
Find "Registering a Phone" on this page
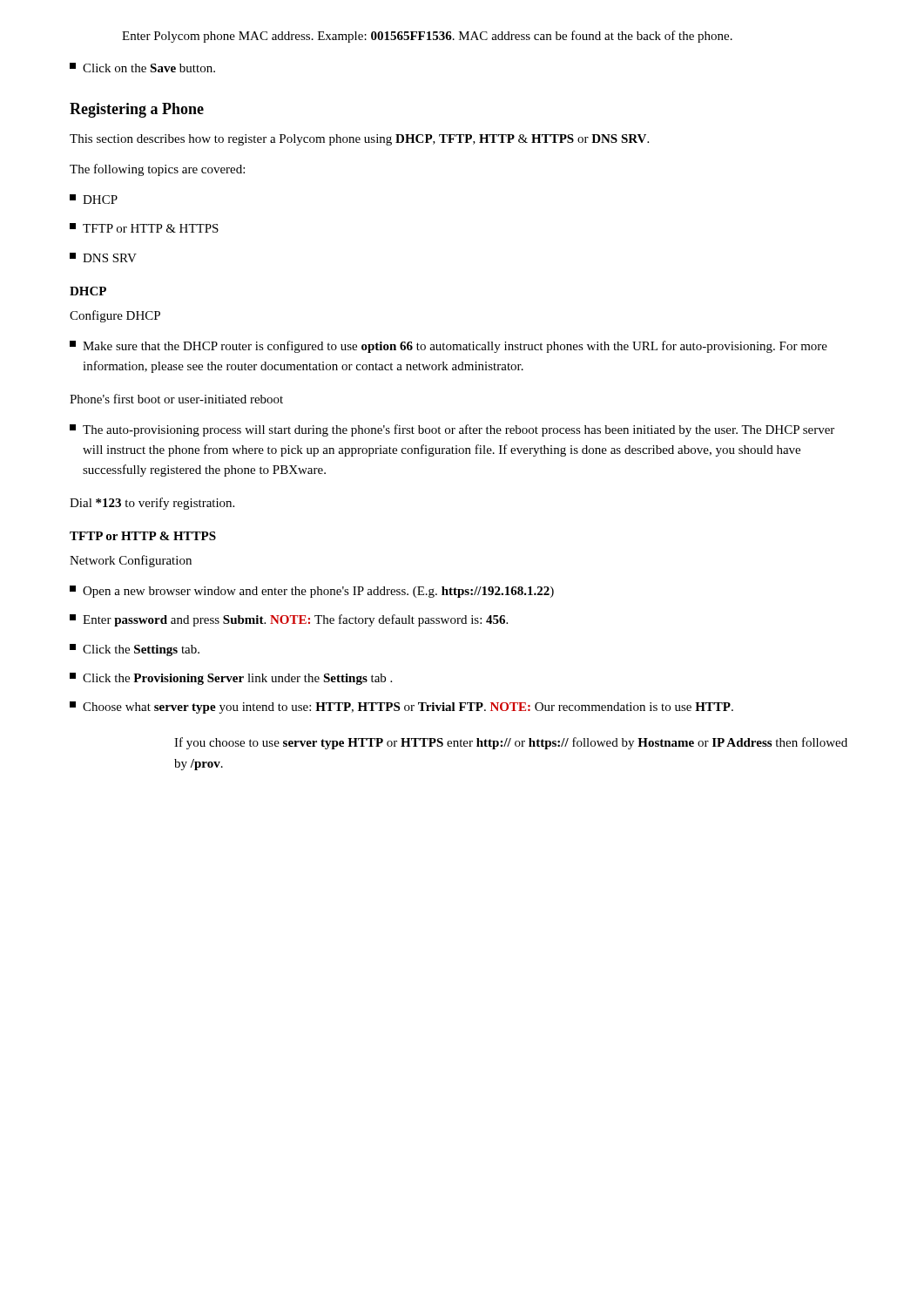pos(137,108)
